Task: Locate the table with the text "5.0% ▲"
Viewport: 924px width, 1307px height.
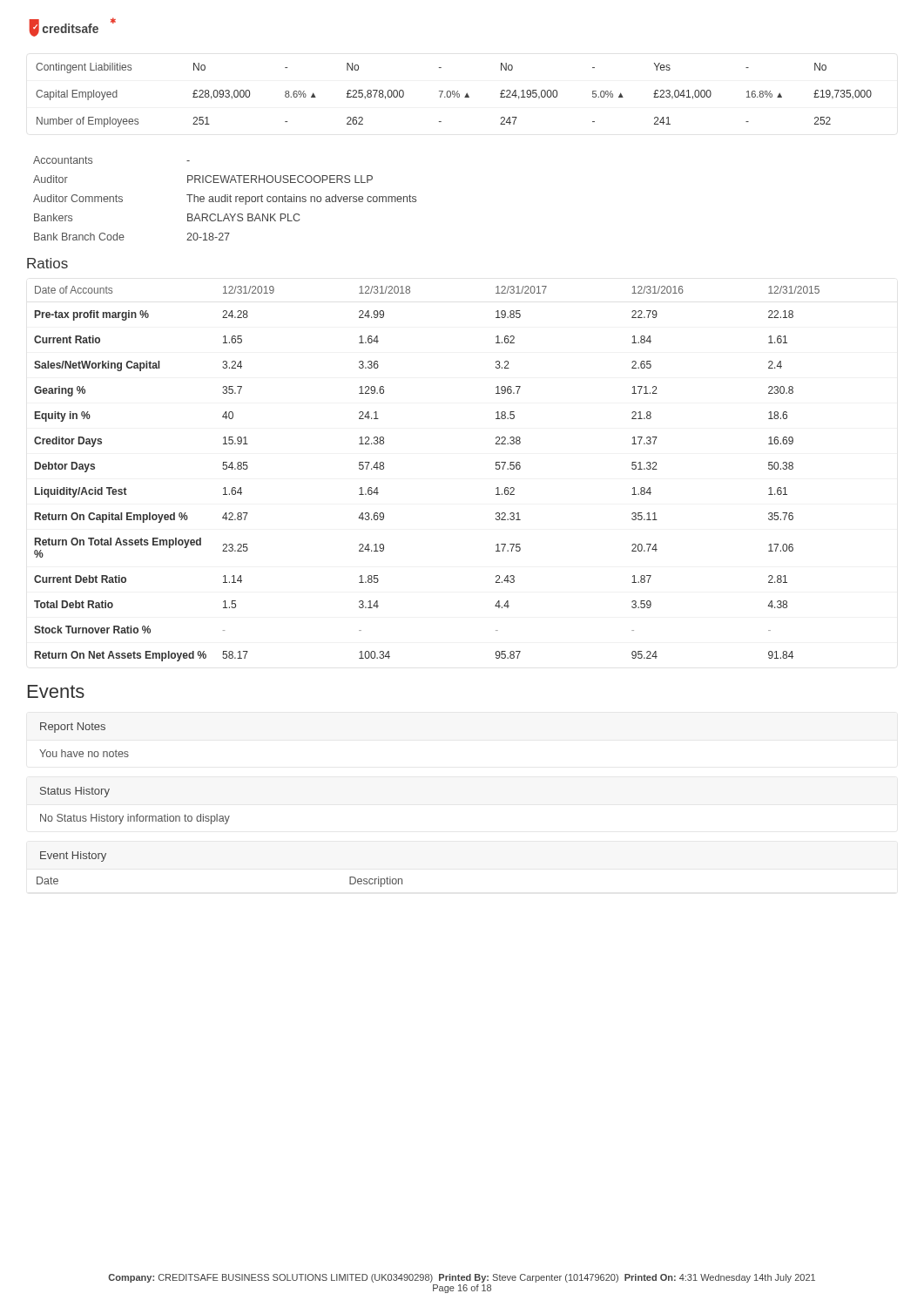Action: (462, 94)
